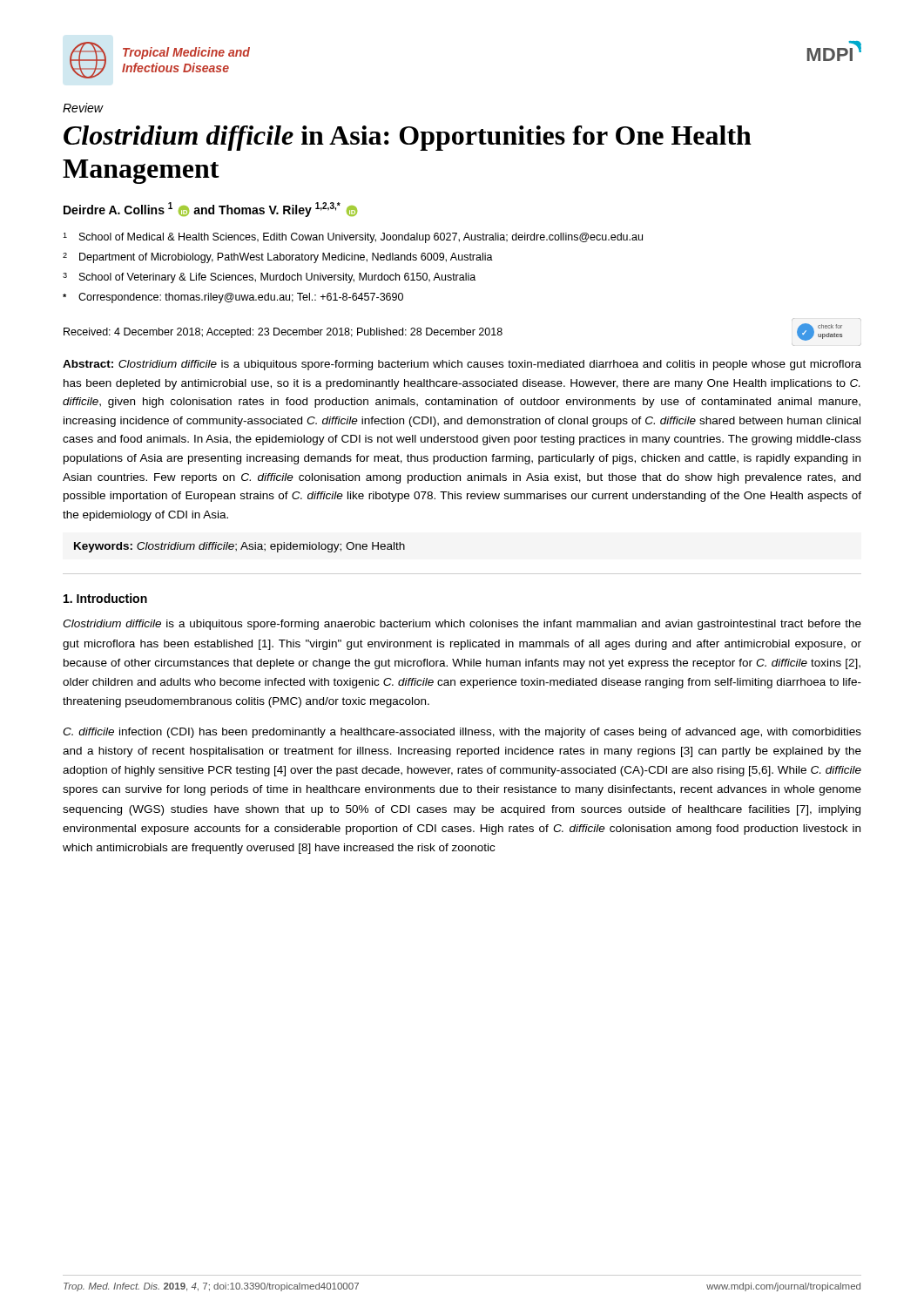Locate the passage starting "Received: 4 December 2018; Accepted:"
This screenshot has height=1307, width=924.
(x=462, y=332)
